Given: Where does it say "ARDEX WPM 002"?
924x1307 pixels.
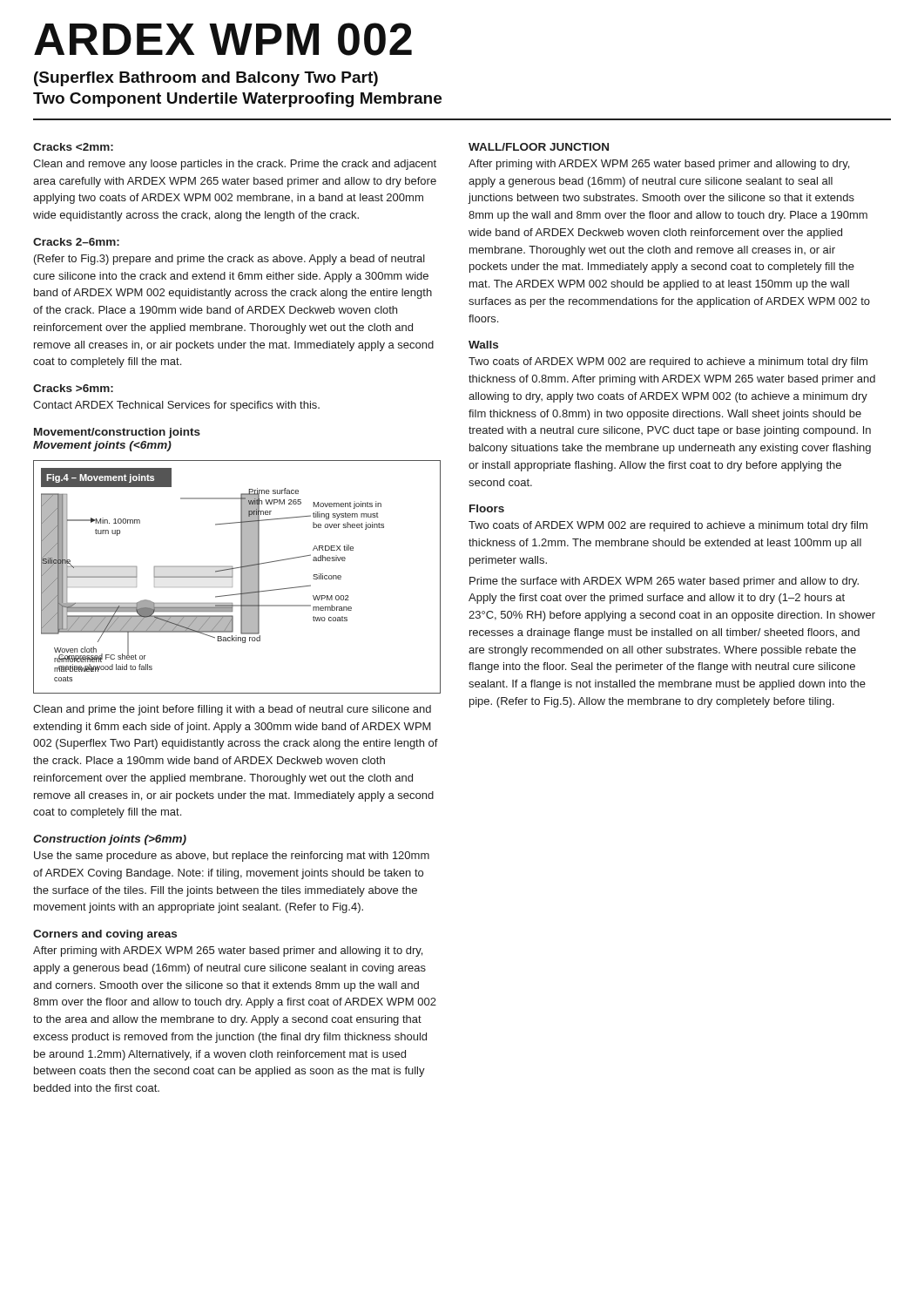Looking at the screenshot, I should click(223, 39).
